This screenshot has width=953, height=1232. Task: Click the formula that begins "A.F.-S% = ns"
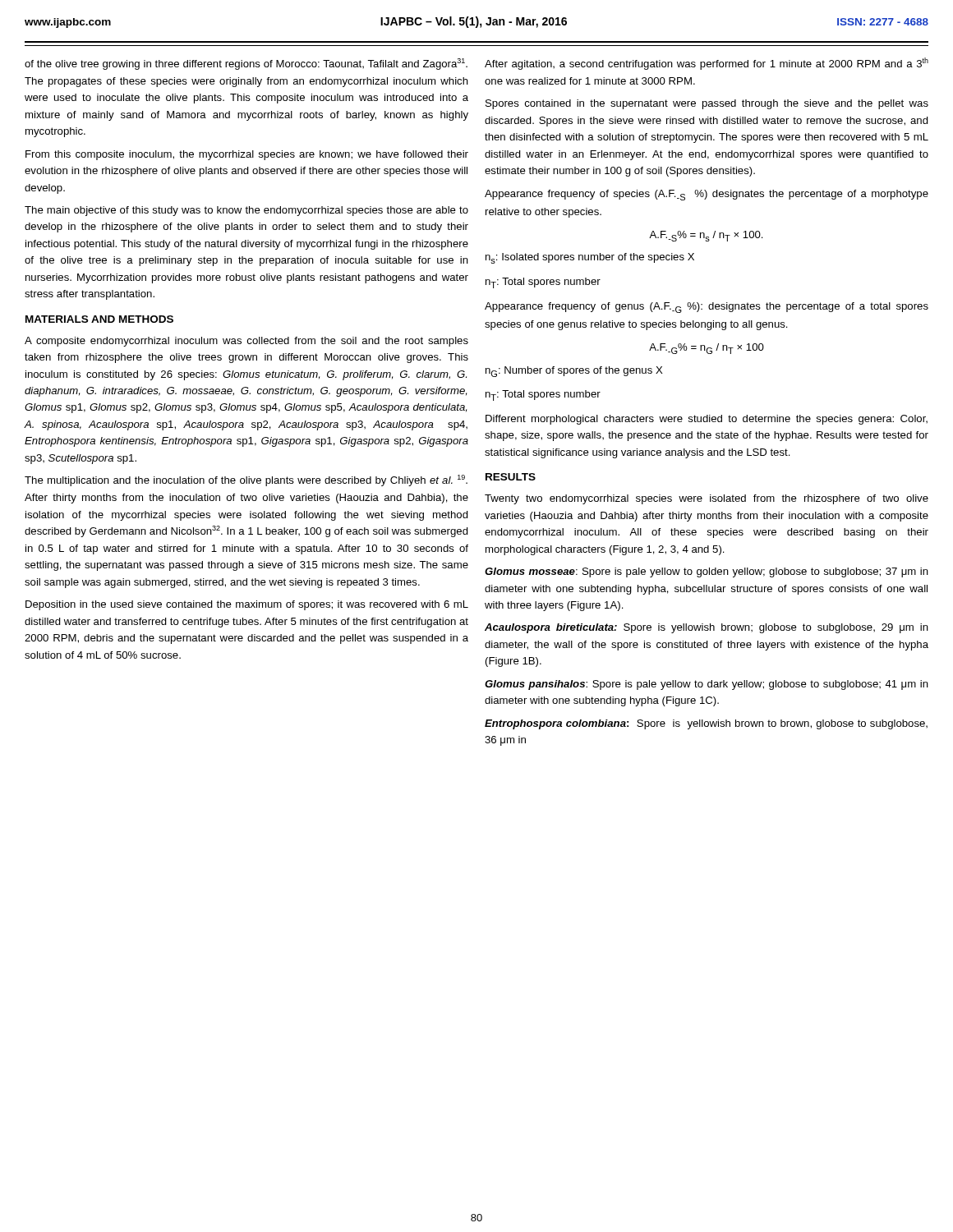point(707,235)
